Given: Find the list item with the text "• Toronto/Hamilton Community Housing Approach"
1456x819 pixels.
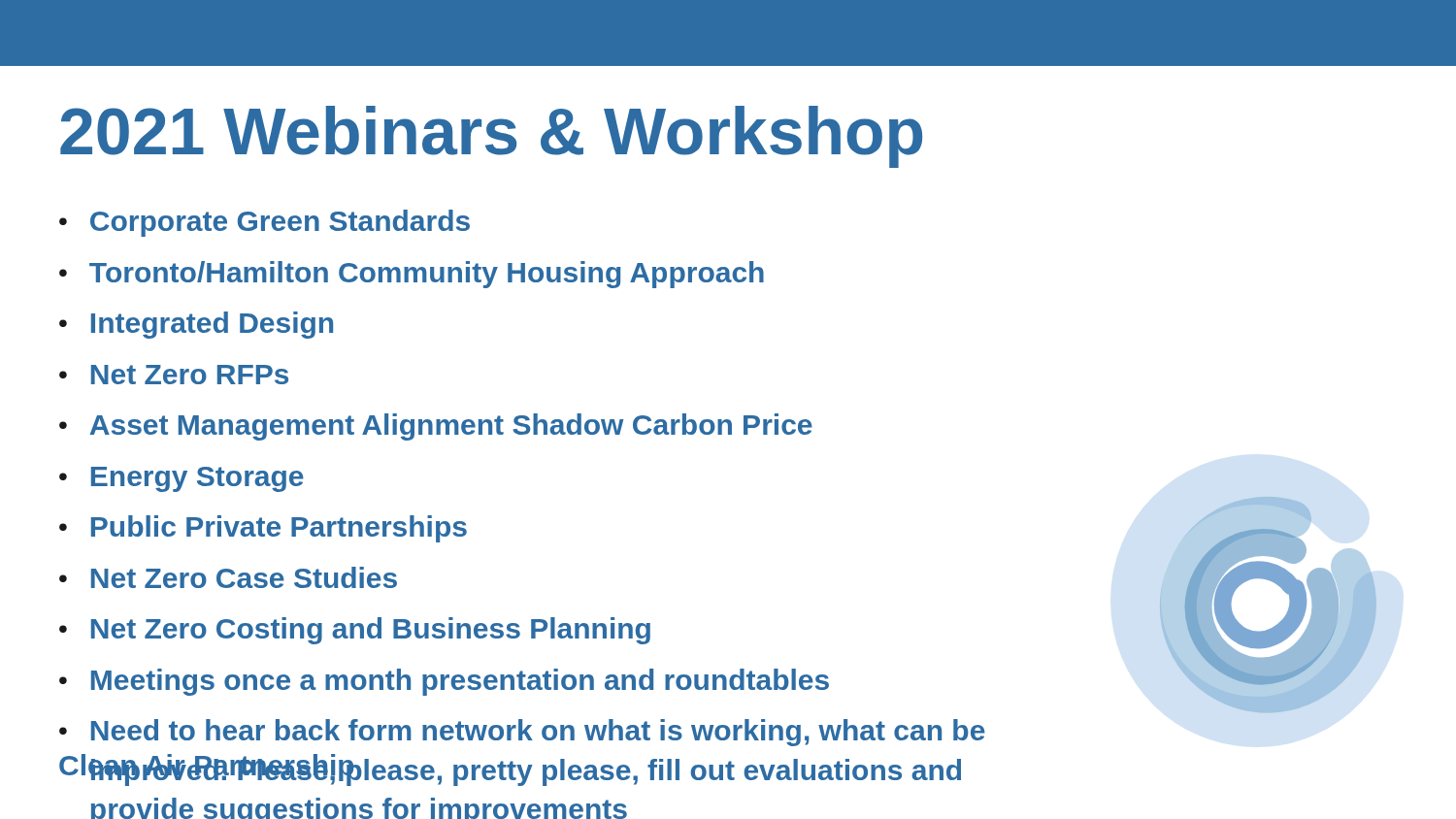Looking at the screenshot, I should tap(412, 272).
